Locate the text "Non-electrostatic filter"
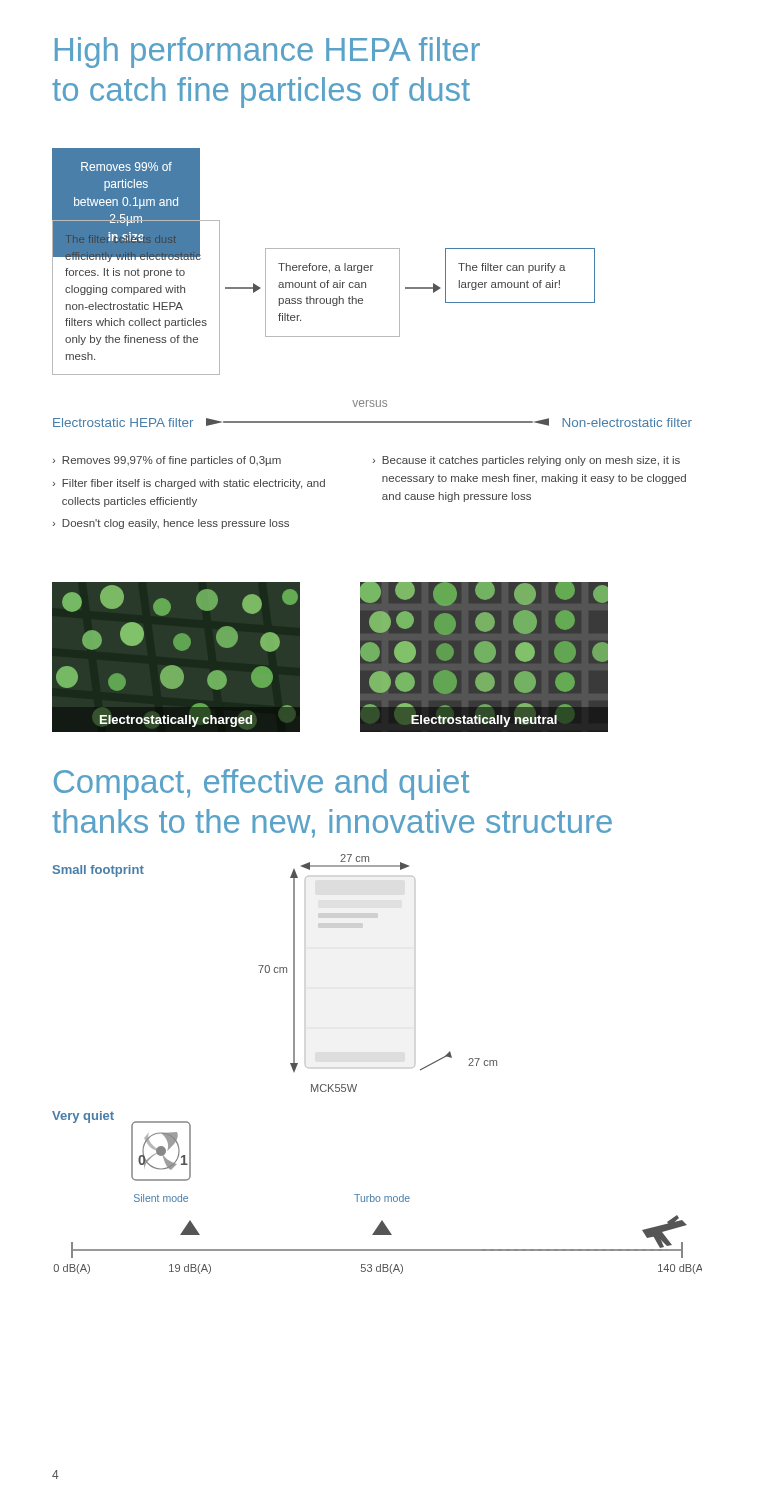758x1500 pixels. [627, 422]
